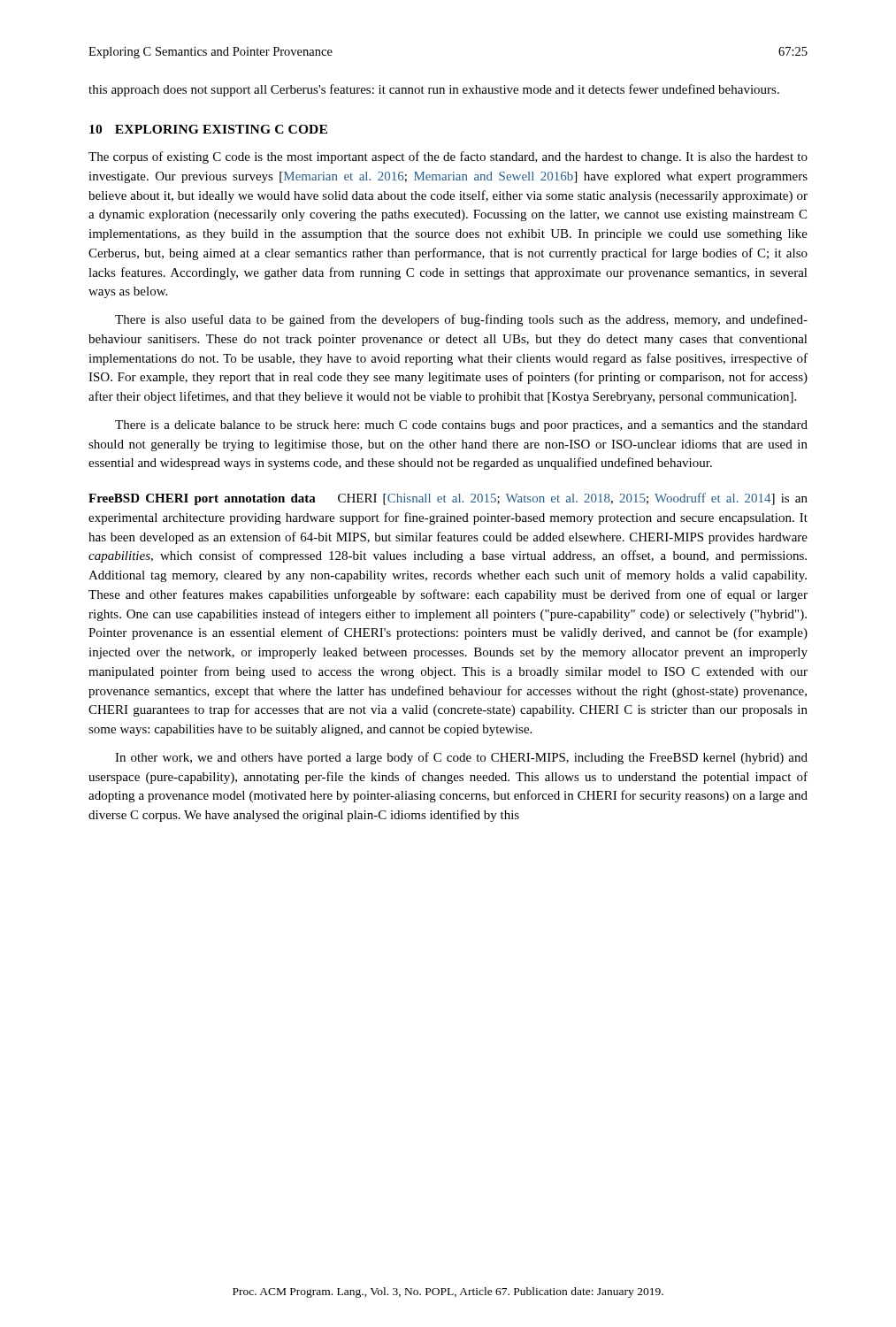The image size is (896, 1327).
Task: Select the text block starting "There is also useful"
Action: pyautogui.click(x=448, y=359)
